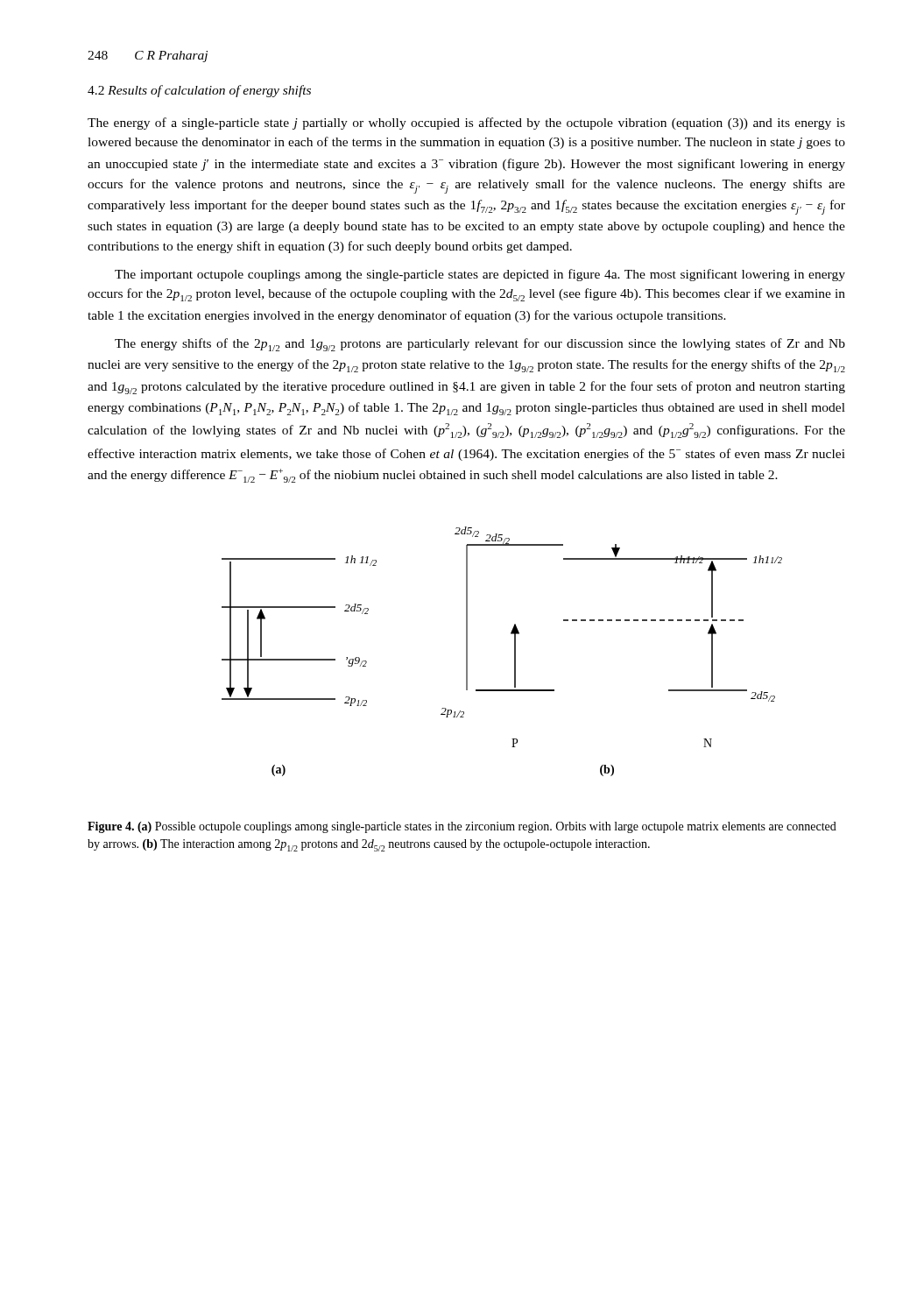Viewport: 924px width, 1314px height.
Task: Click a engineering diagram
Action: (466, 662)
